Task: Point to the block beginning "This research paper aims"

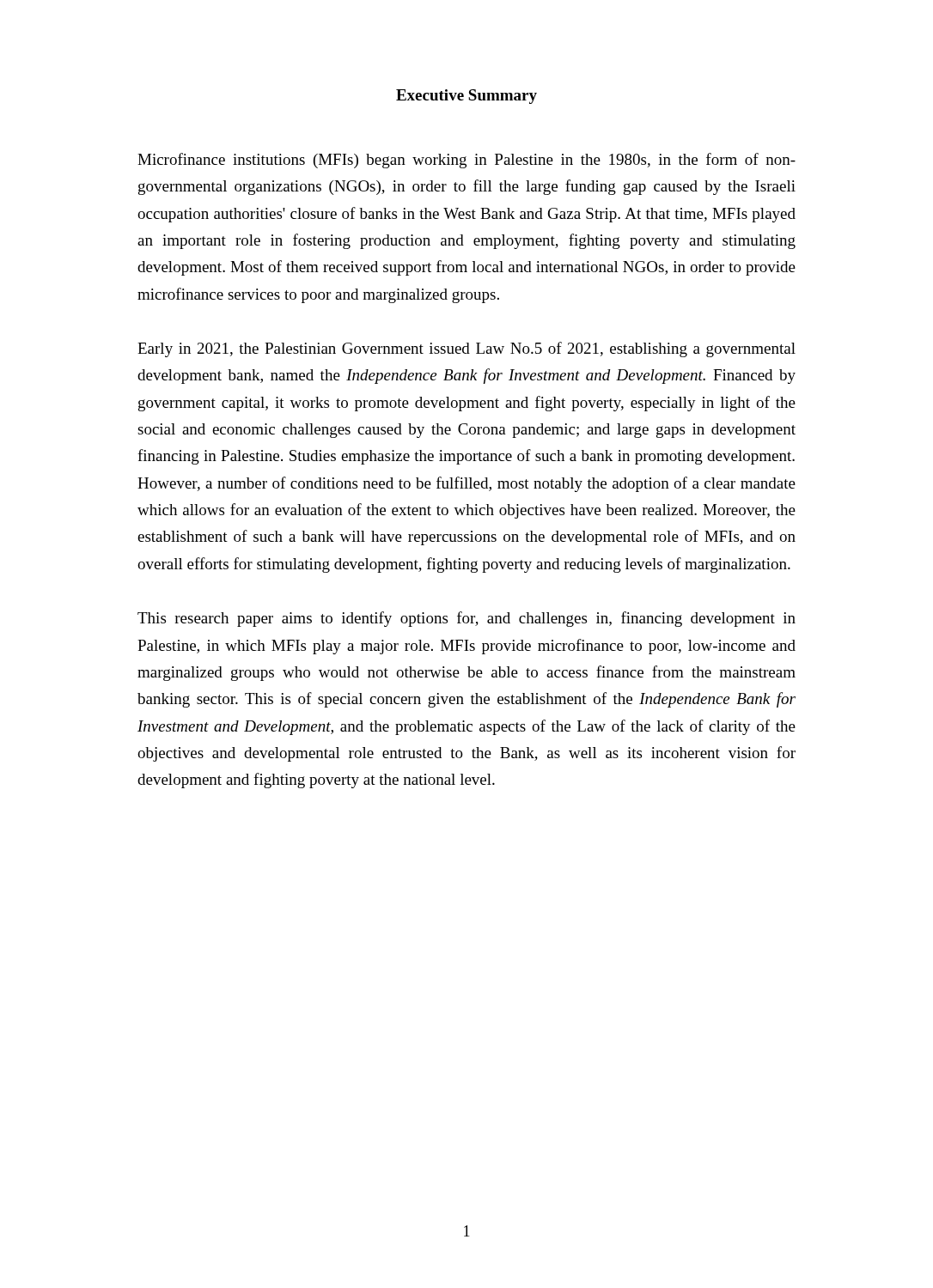Action: coord(466,699)
